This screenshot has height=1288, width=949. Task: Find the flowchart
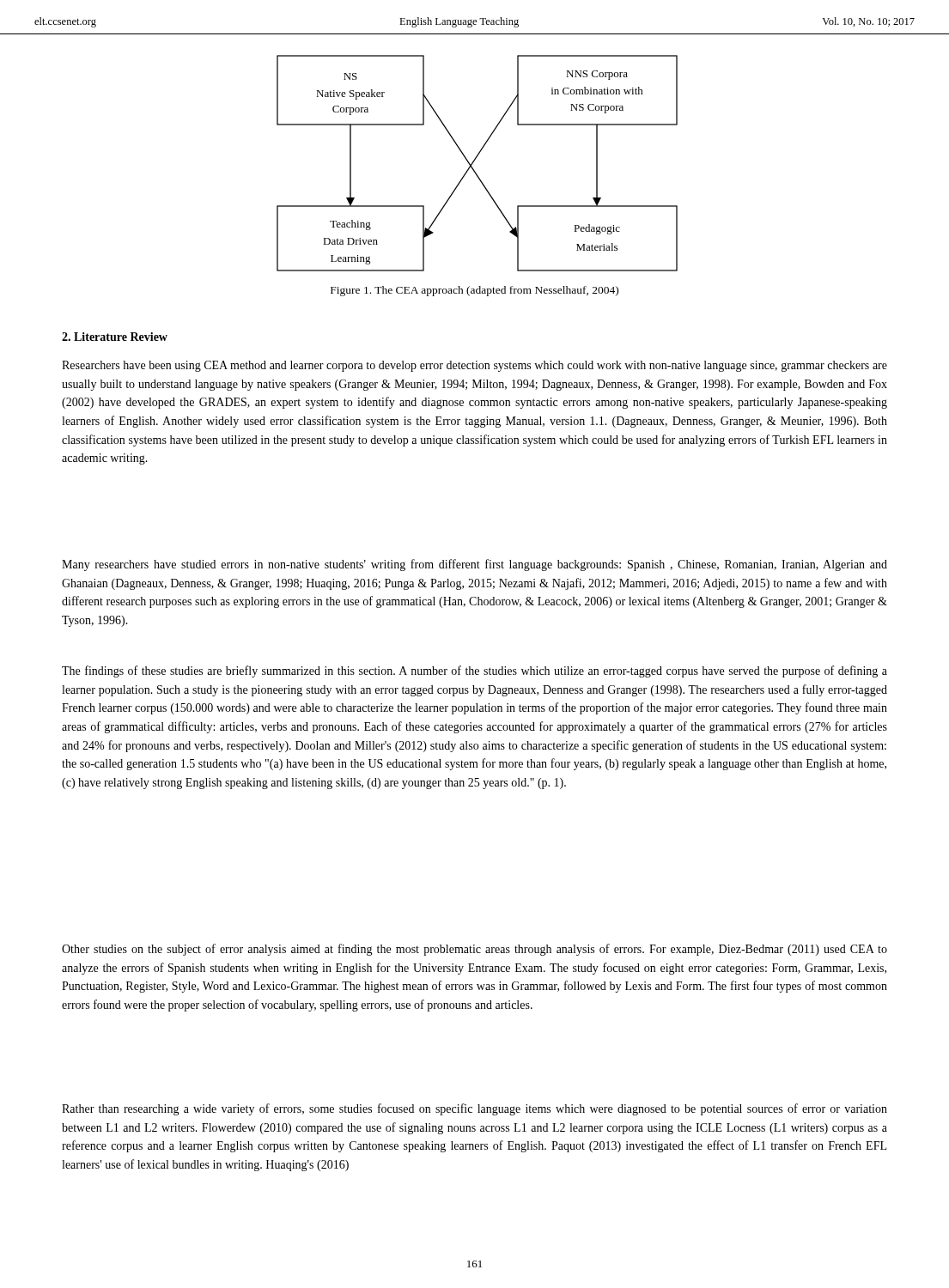coord(474,165)
